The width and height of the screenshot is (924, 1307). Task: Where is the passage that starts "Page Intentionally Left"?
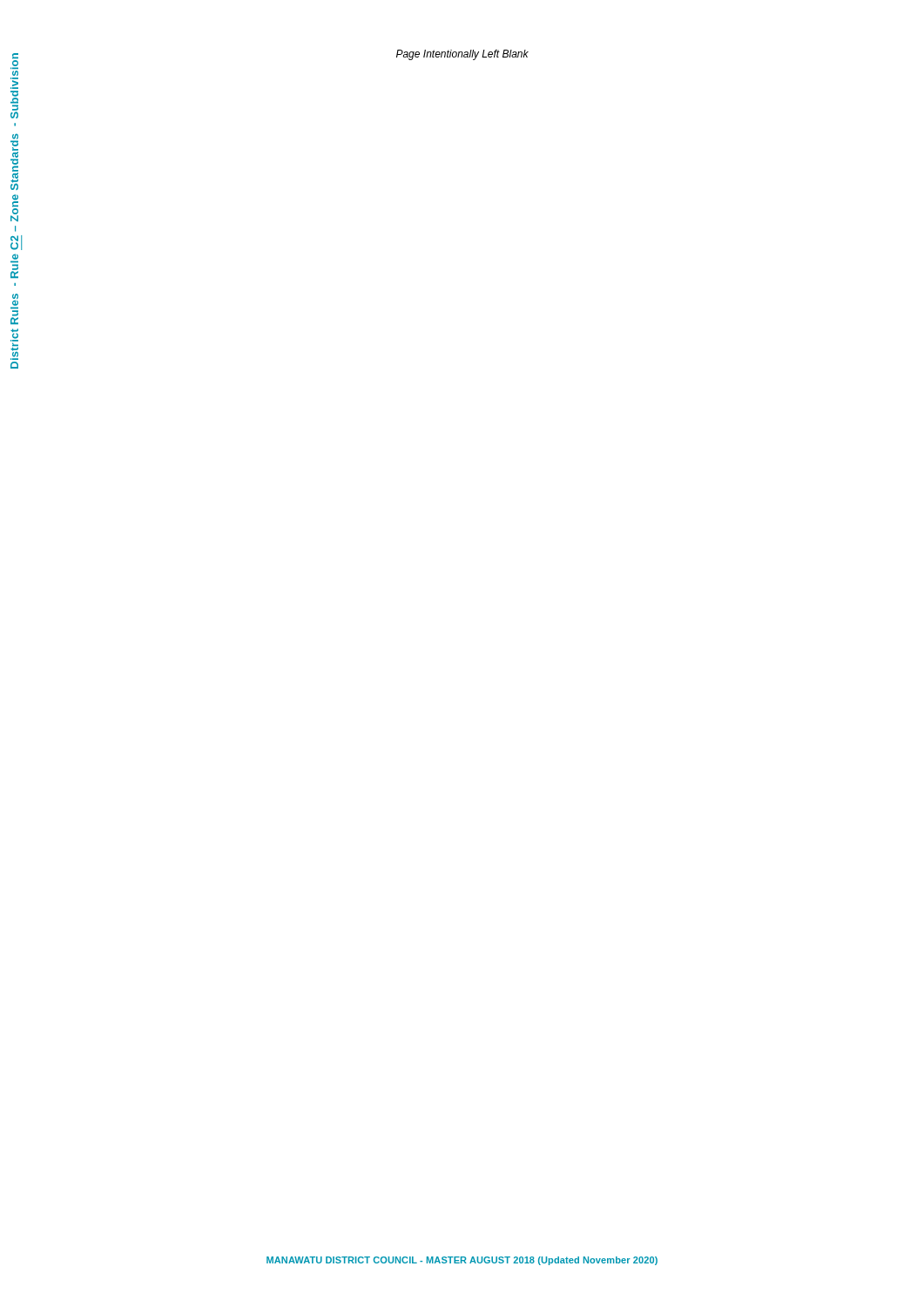[x=462, y=54]
